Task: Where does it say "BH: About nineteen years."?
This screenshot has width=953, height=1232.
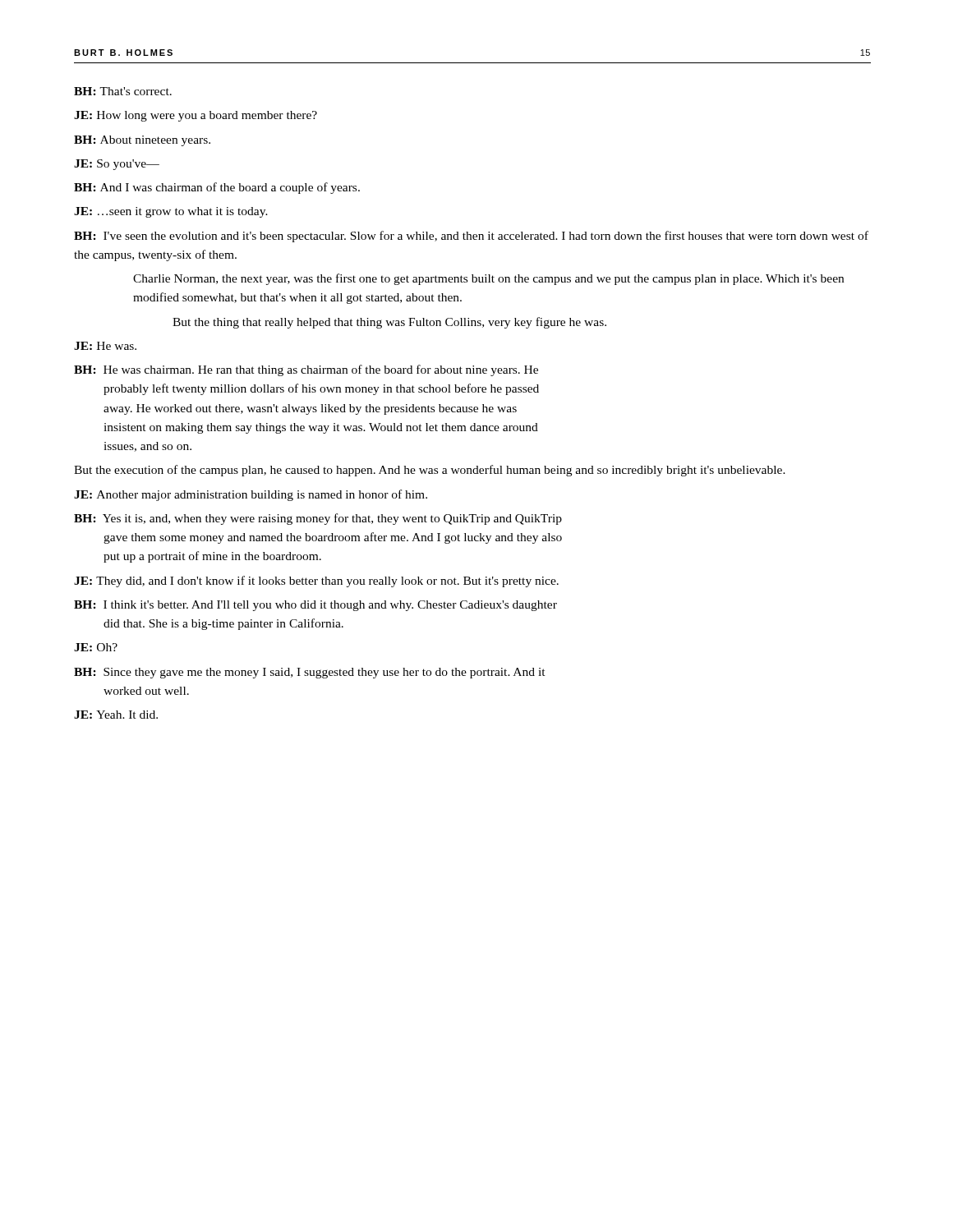Action: tap(142, 141)
